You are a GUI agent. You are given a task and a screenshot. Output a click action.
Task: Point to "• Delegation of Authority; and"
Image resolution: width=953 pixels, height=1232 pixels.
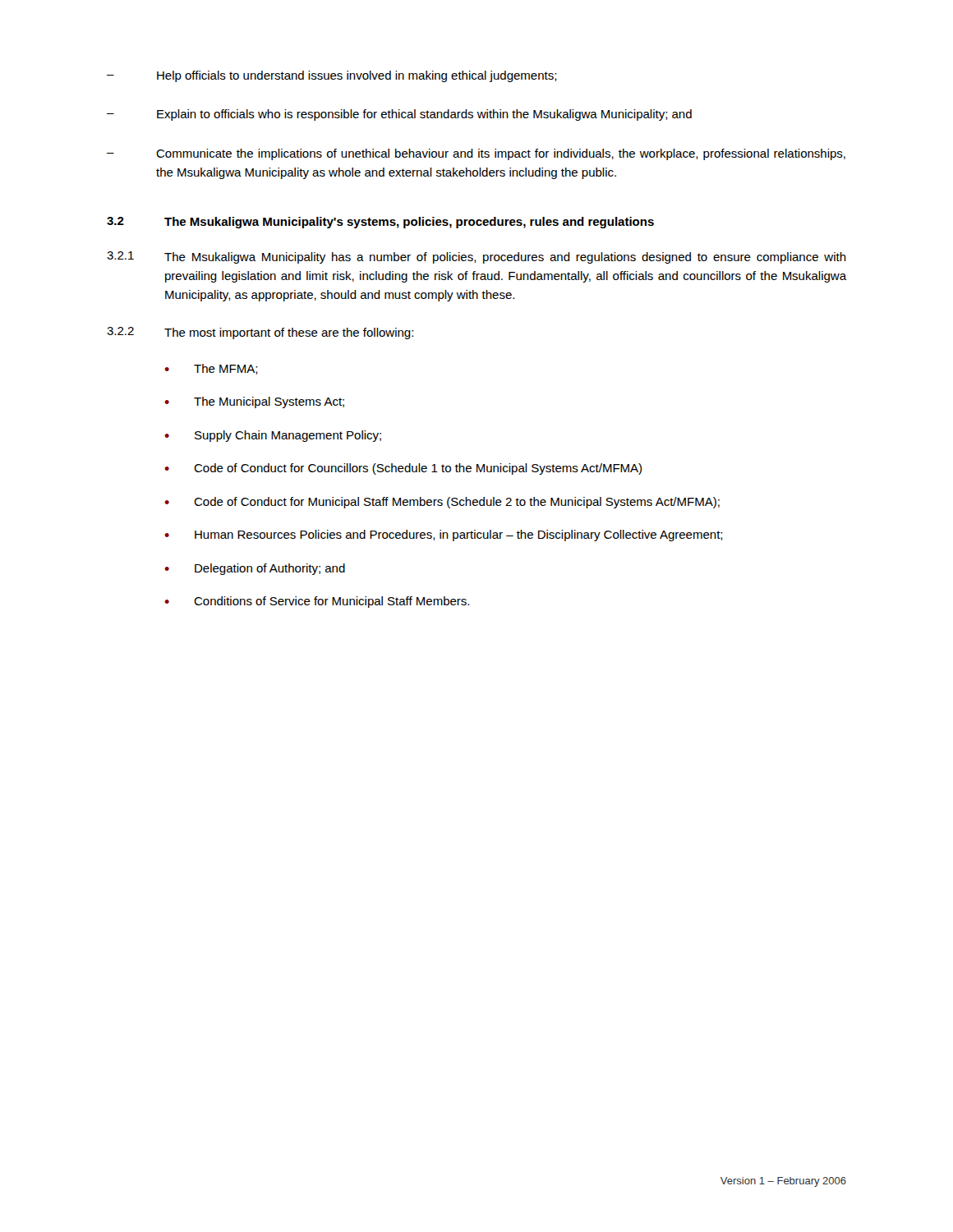tap(255, 569)
